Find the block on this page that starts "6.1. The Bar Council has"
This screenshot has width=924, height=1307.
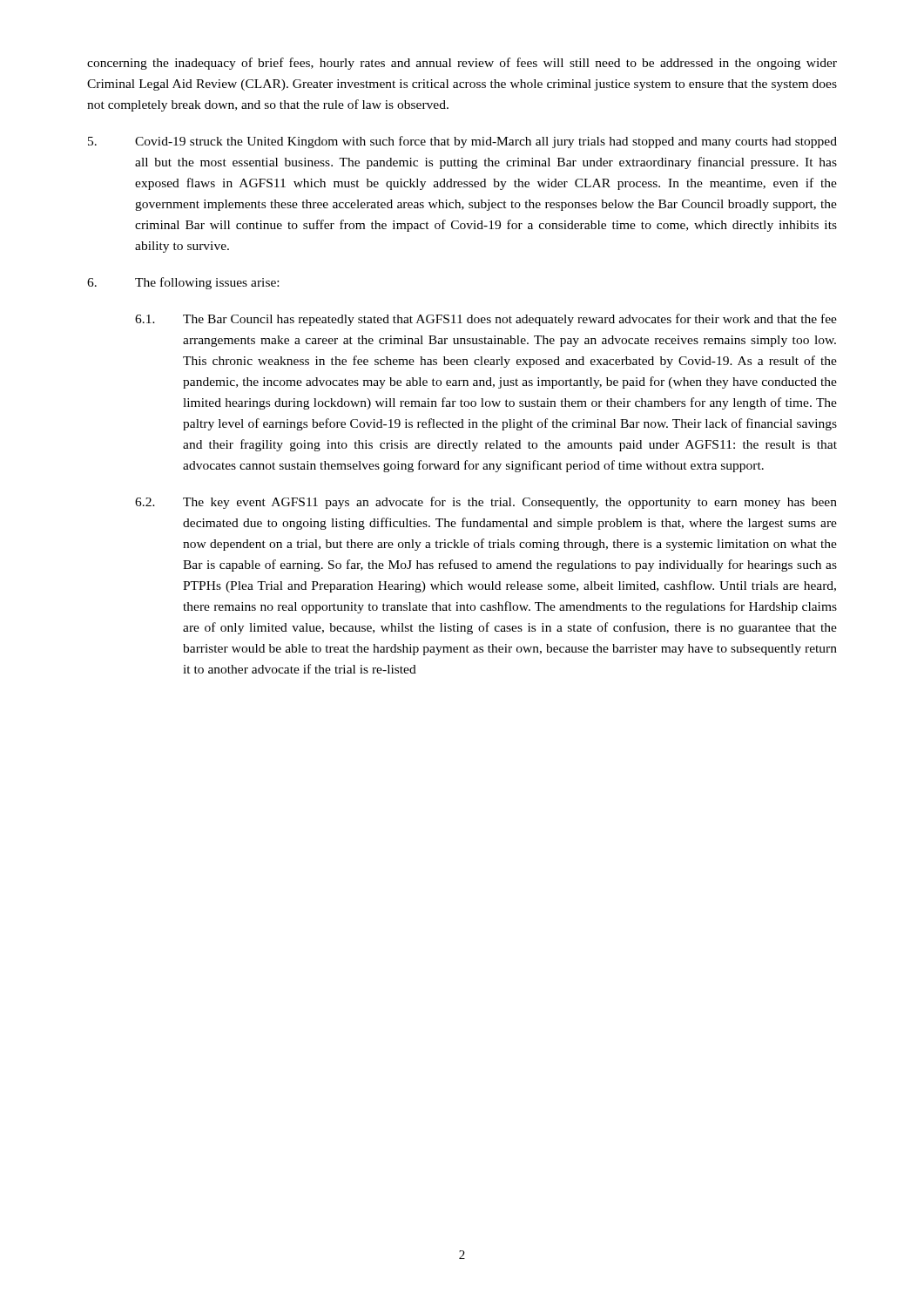(x=486, y=392)
